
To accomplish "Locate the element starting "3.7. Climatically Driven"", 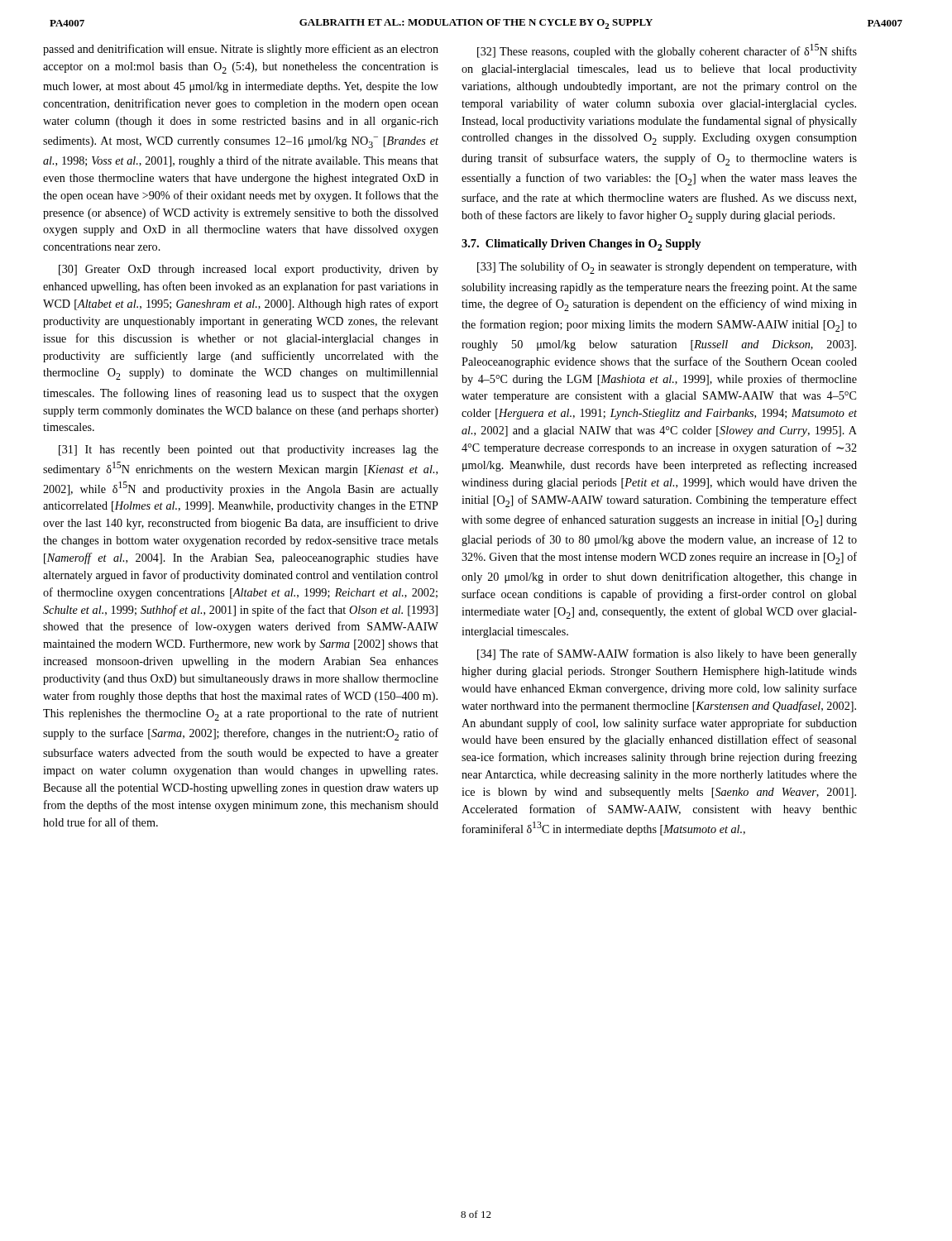I will 581,245.
